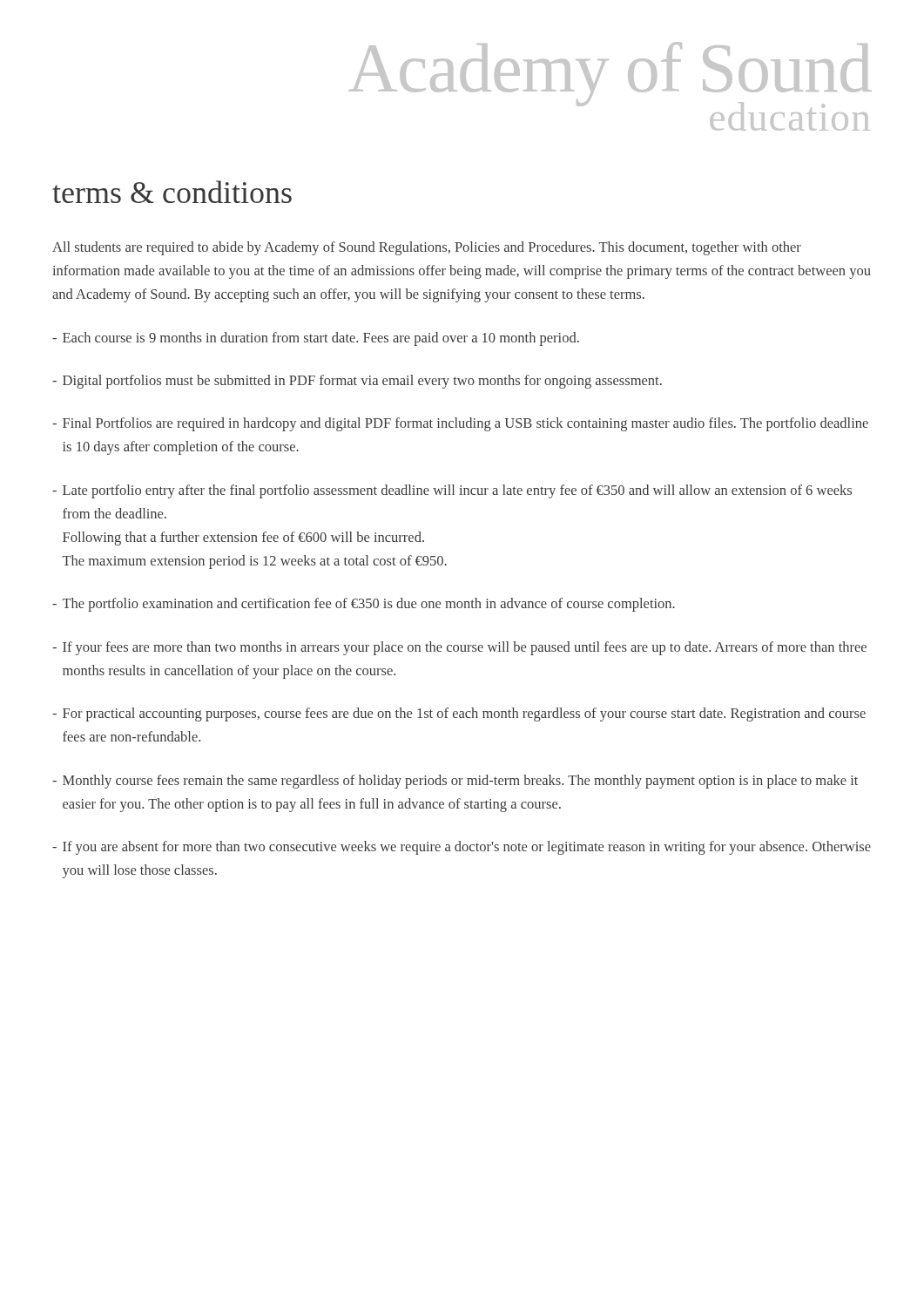
Task: Select the list item that says "- If your fees are"
Action: 462,659
